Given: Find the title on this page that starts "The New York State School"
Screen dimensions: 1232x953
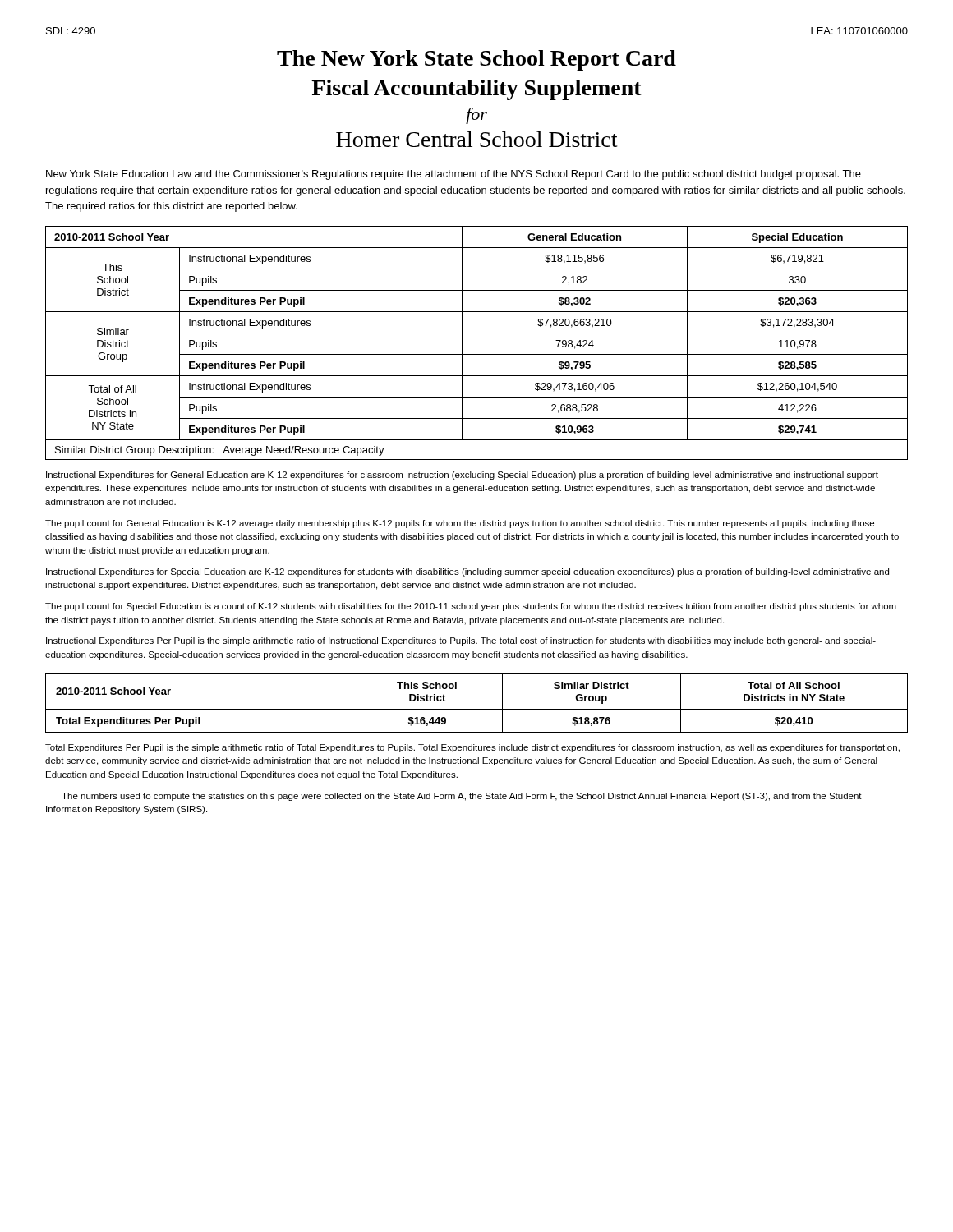Looking at the screenshot, I should (x=476, y=99).
